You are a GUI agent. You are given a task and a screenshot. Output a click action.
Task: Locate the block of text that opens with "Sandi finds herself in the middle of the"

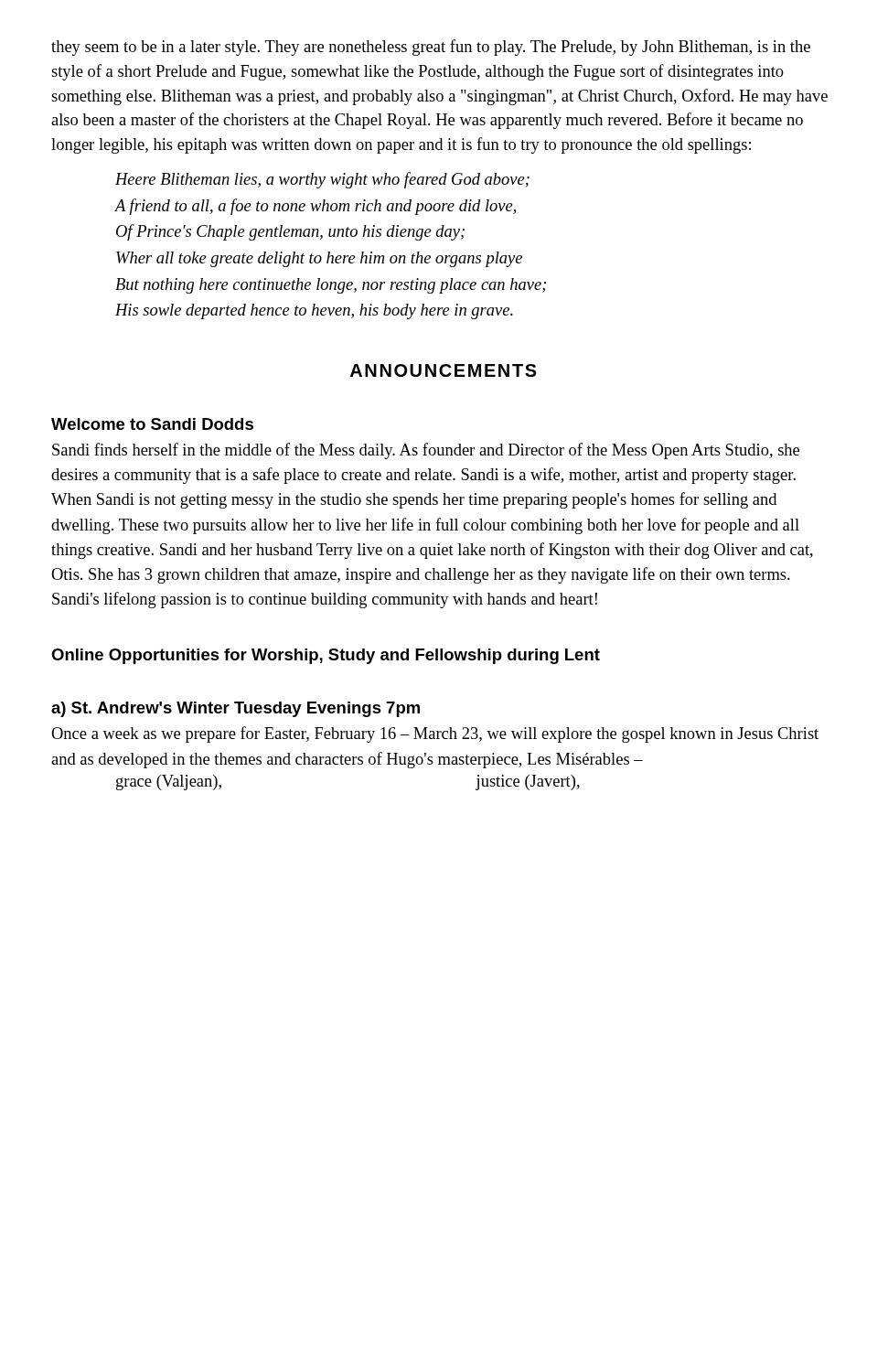coord(444,525)
